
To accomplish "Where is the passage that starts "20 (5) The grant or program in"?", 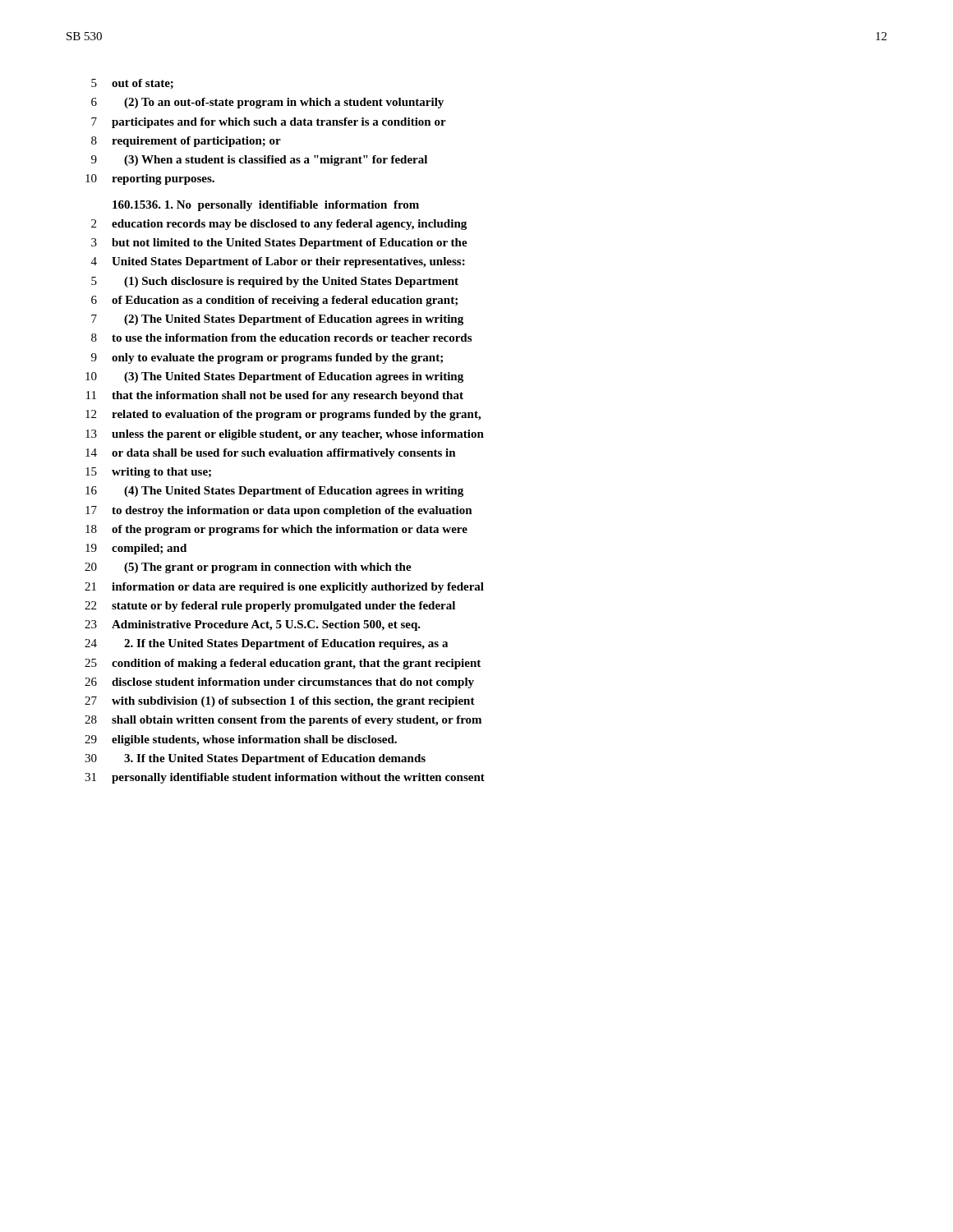I will coord(476,596).
